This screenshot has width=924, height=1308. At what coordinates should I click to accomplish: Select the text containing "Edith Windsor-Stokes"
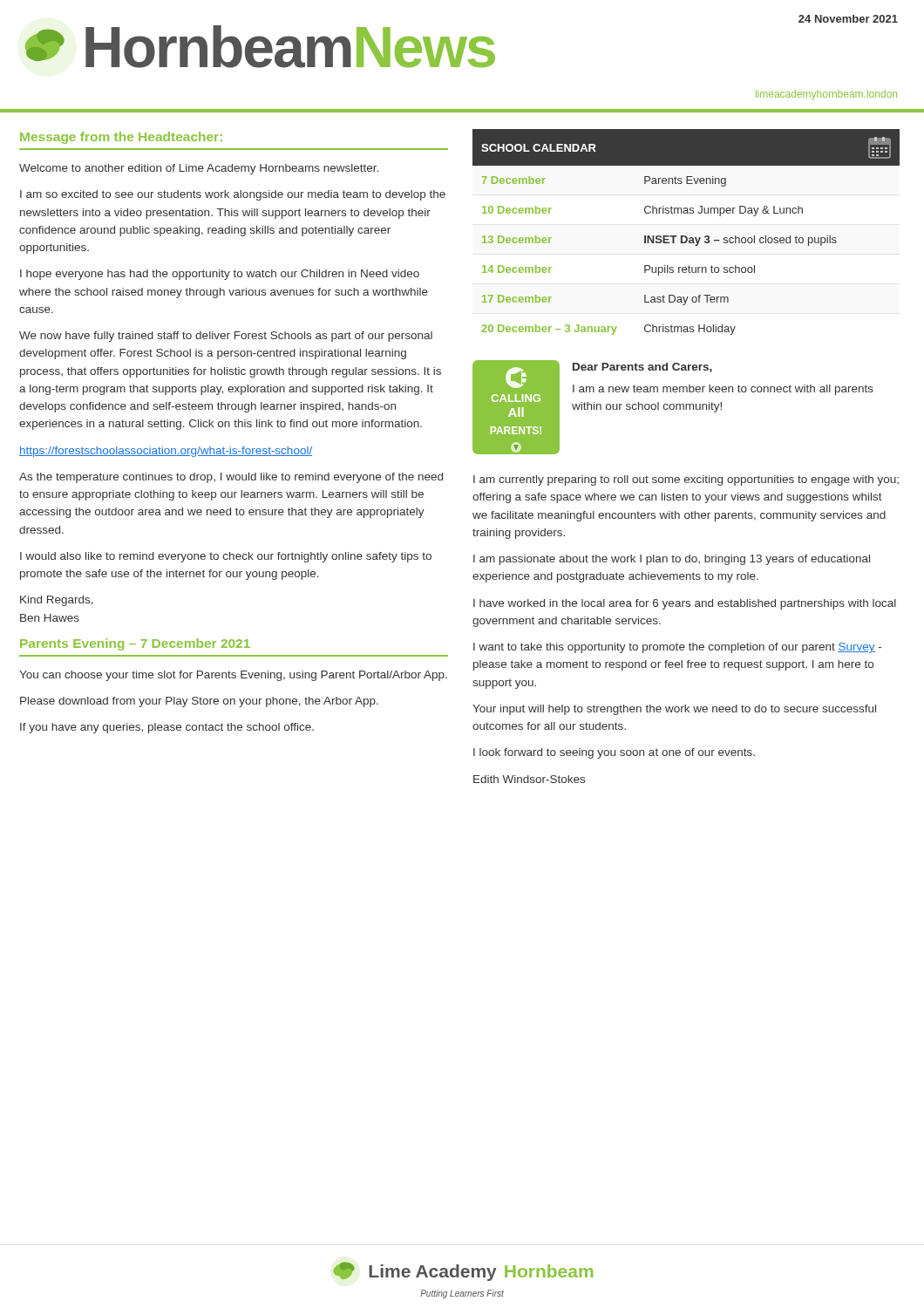529,779
